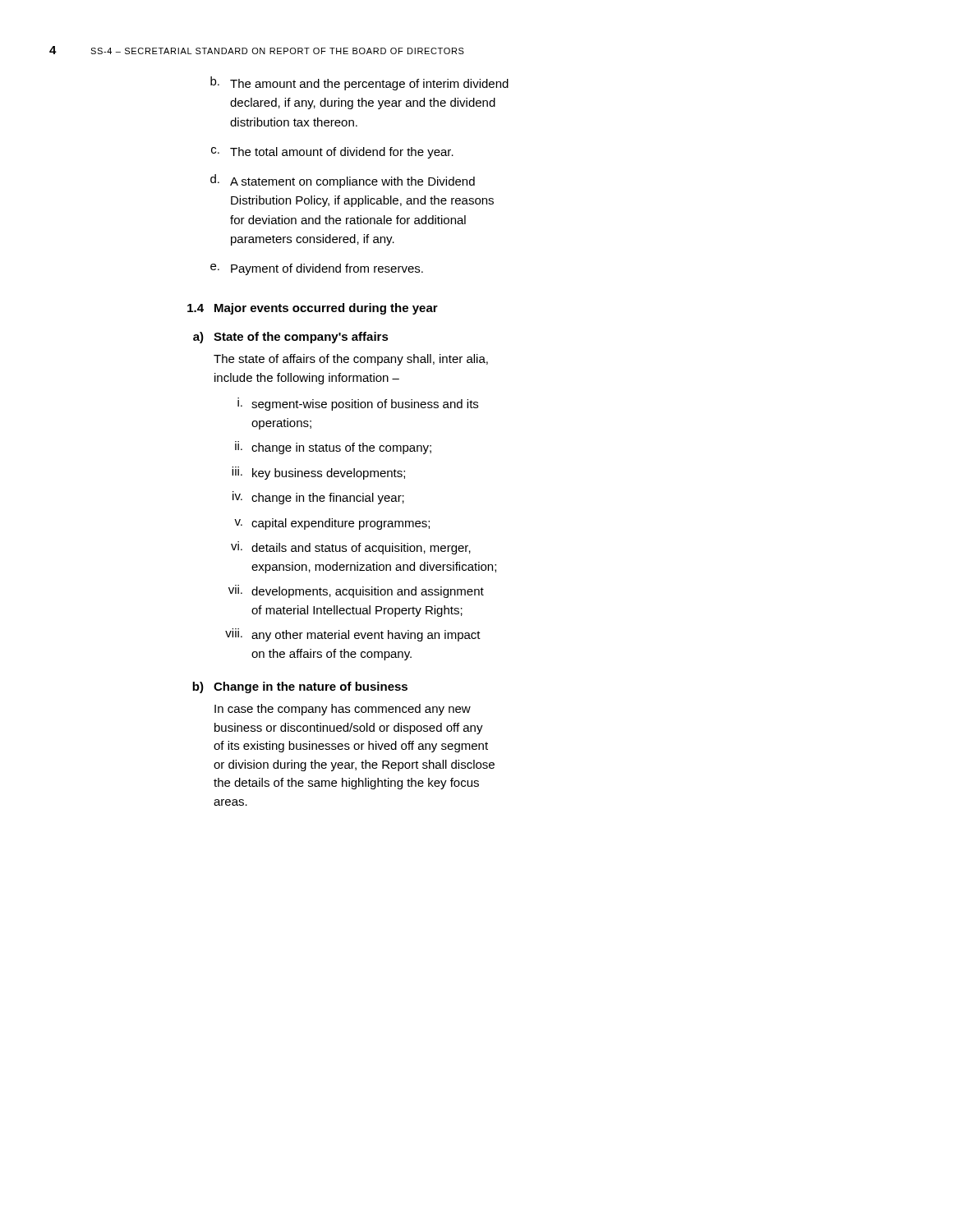Select the list item that reads "b. The amount"
Viewport: 953px width, 1232px height.
pyautogui.click(x=476, y=103)
